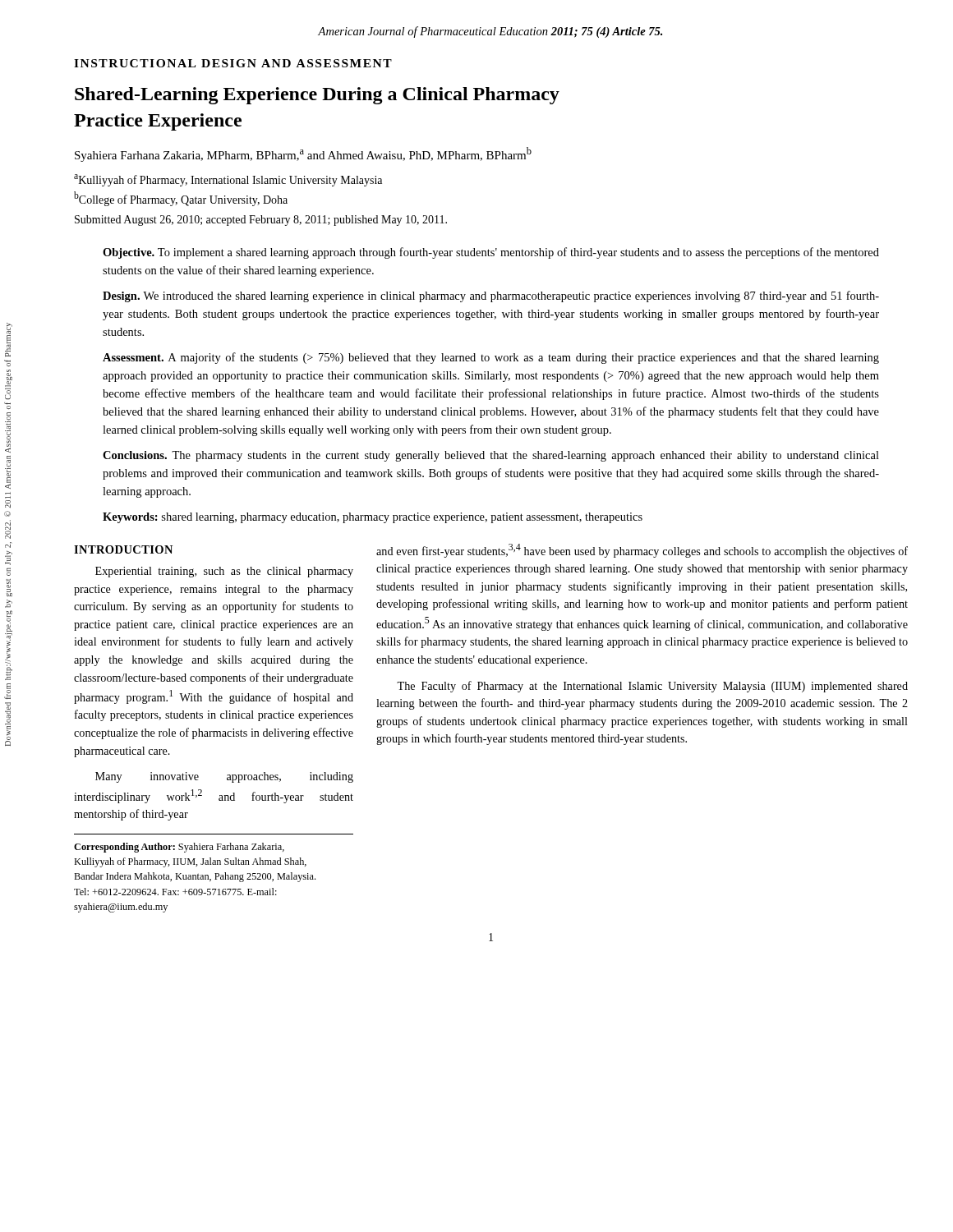Locate the text block that says "Design. We introduced the shared"
This screenshot has height=1232, width=953.
[x=491, y=313]
